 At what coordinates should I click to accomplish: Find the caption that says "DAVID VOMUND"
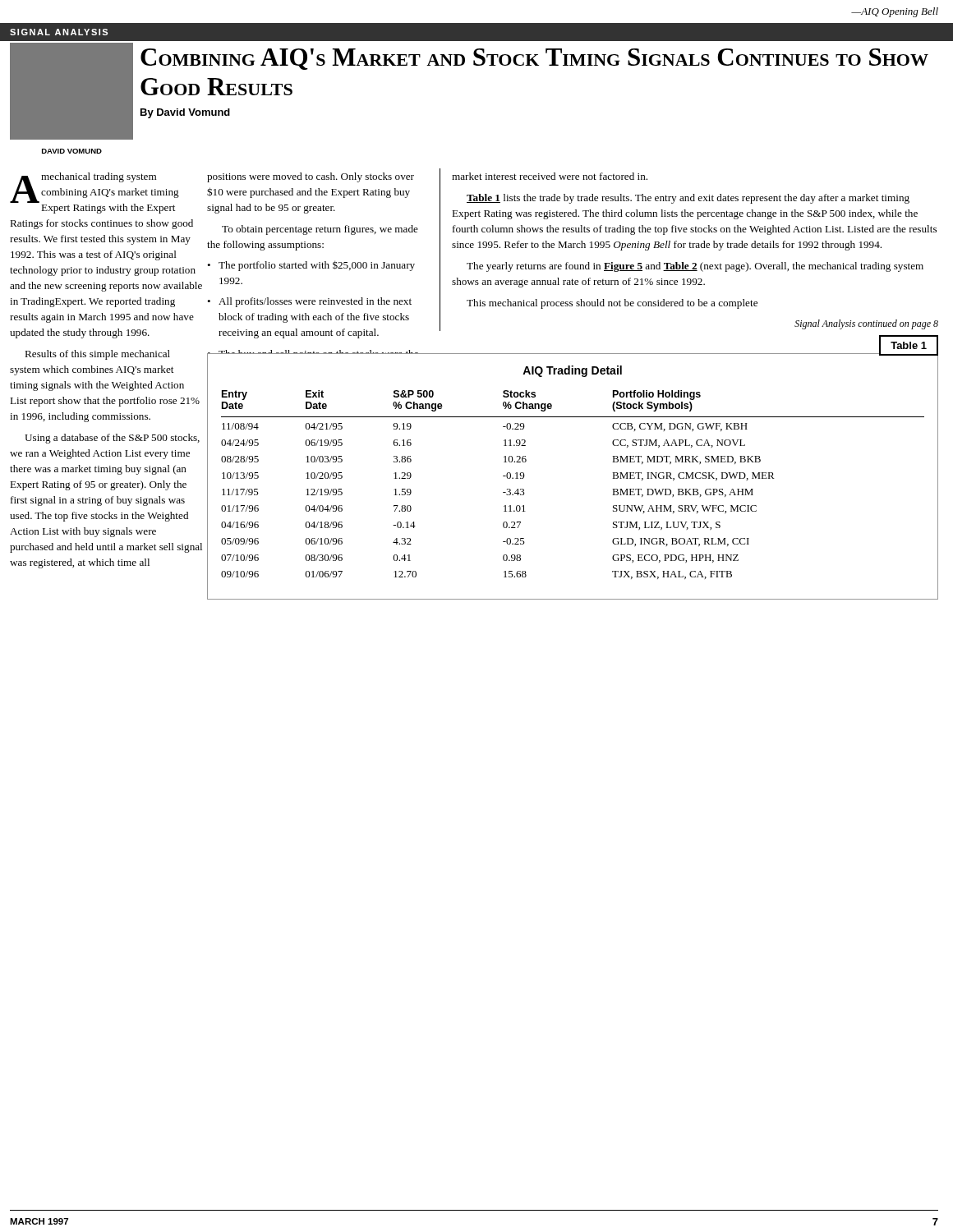pyautogui.click(x=71, y=151)
